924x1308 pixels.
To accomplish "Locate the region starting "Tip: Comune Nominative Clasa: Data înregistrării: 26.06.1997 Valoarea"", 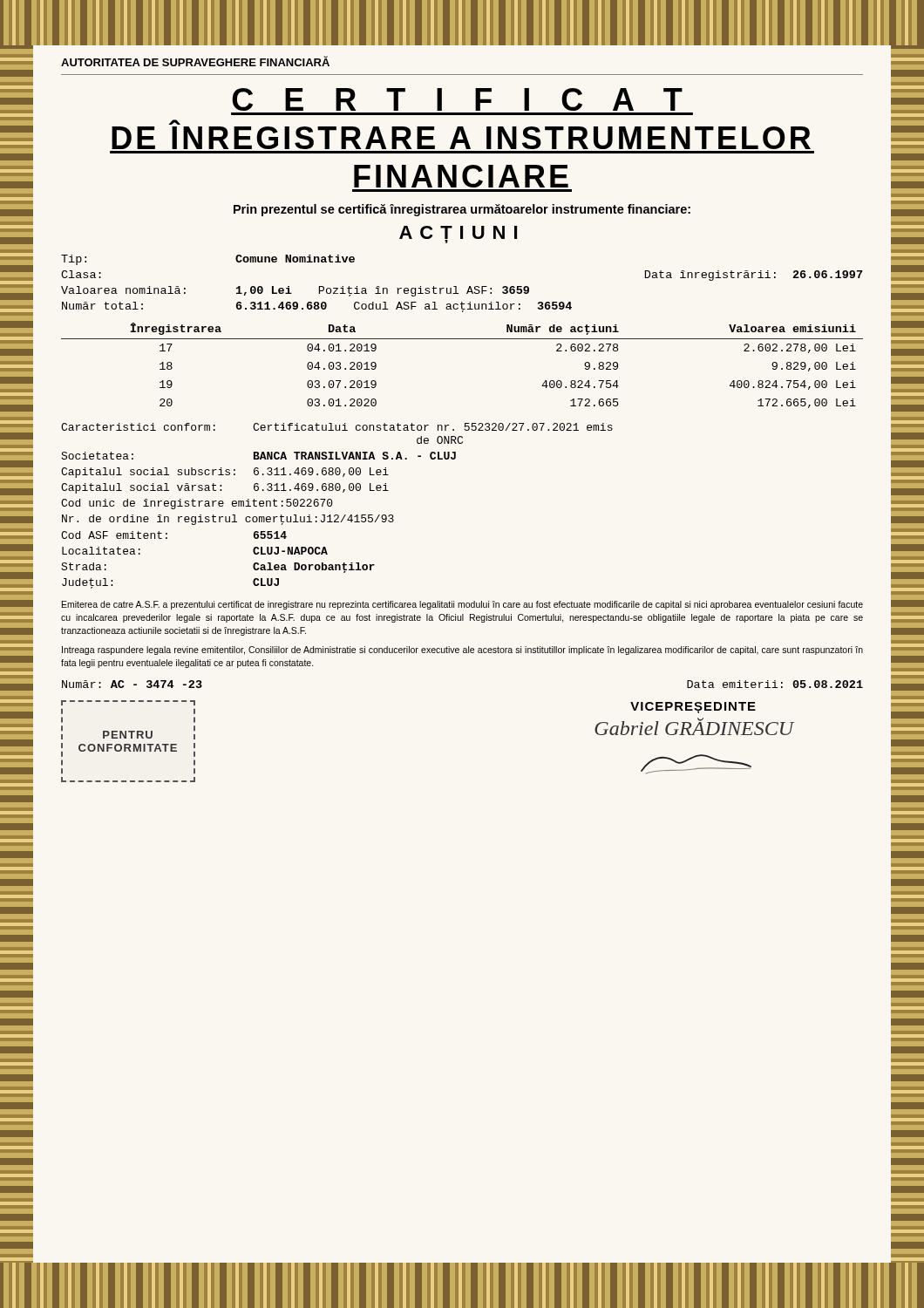I will click(x=462, y=283).
